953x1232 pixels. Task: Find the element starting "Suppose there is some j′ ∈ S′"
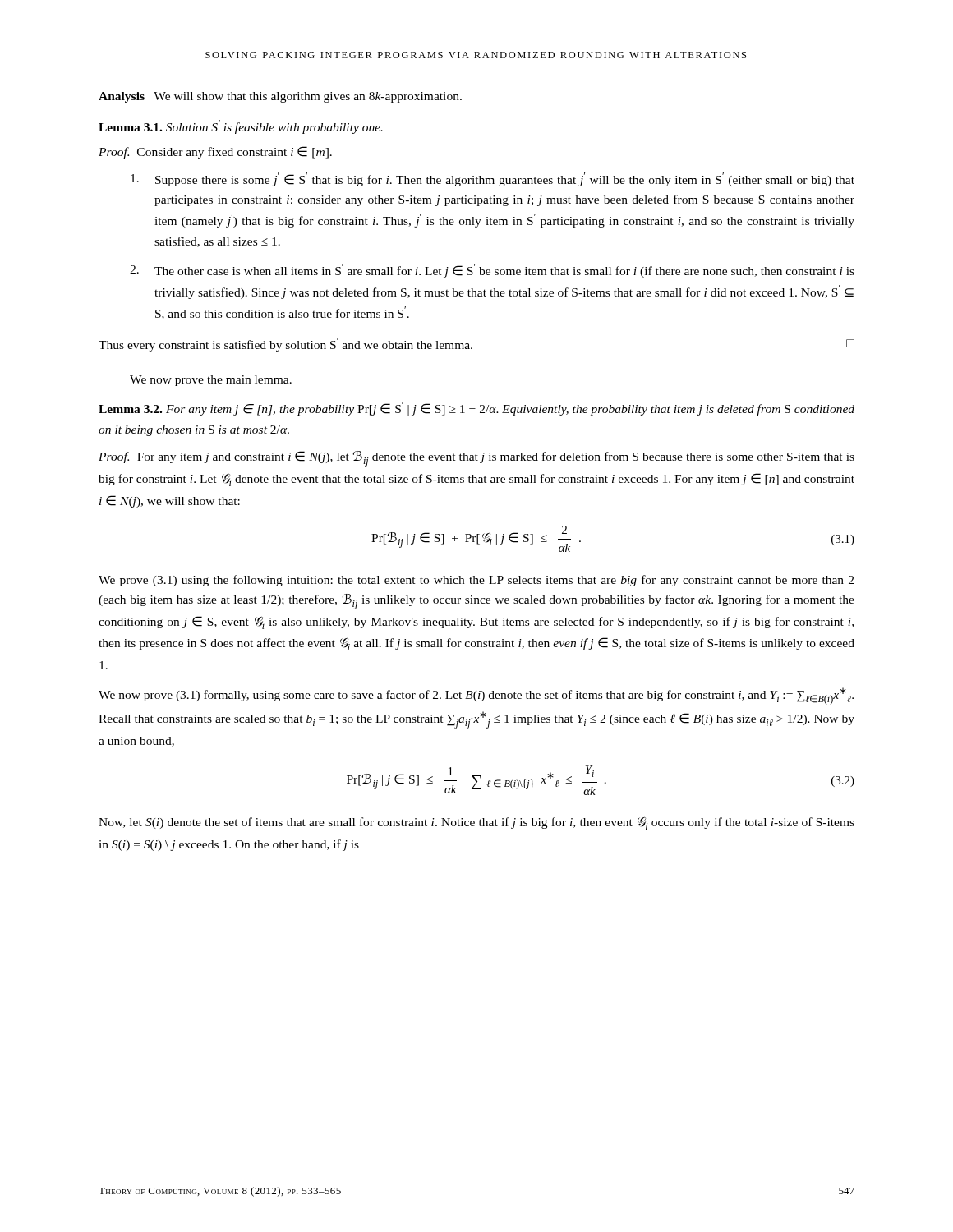pos(492,210)
